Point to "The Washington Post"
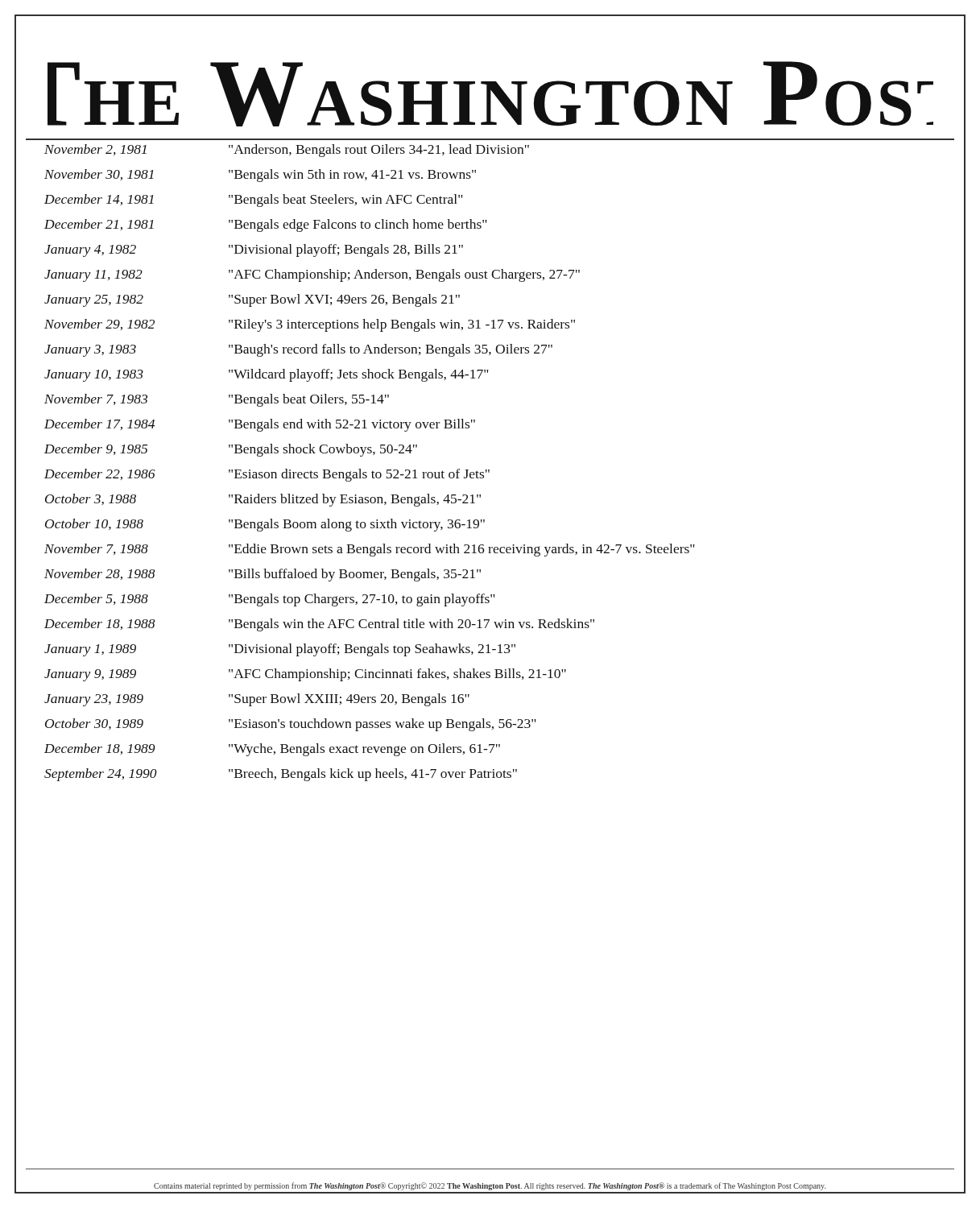 (x=490, y=81)
